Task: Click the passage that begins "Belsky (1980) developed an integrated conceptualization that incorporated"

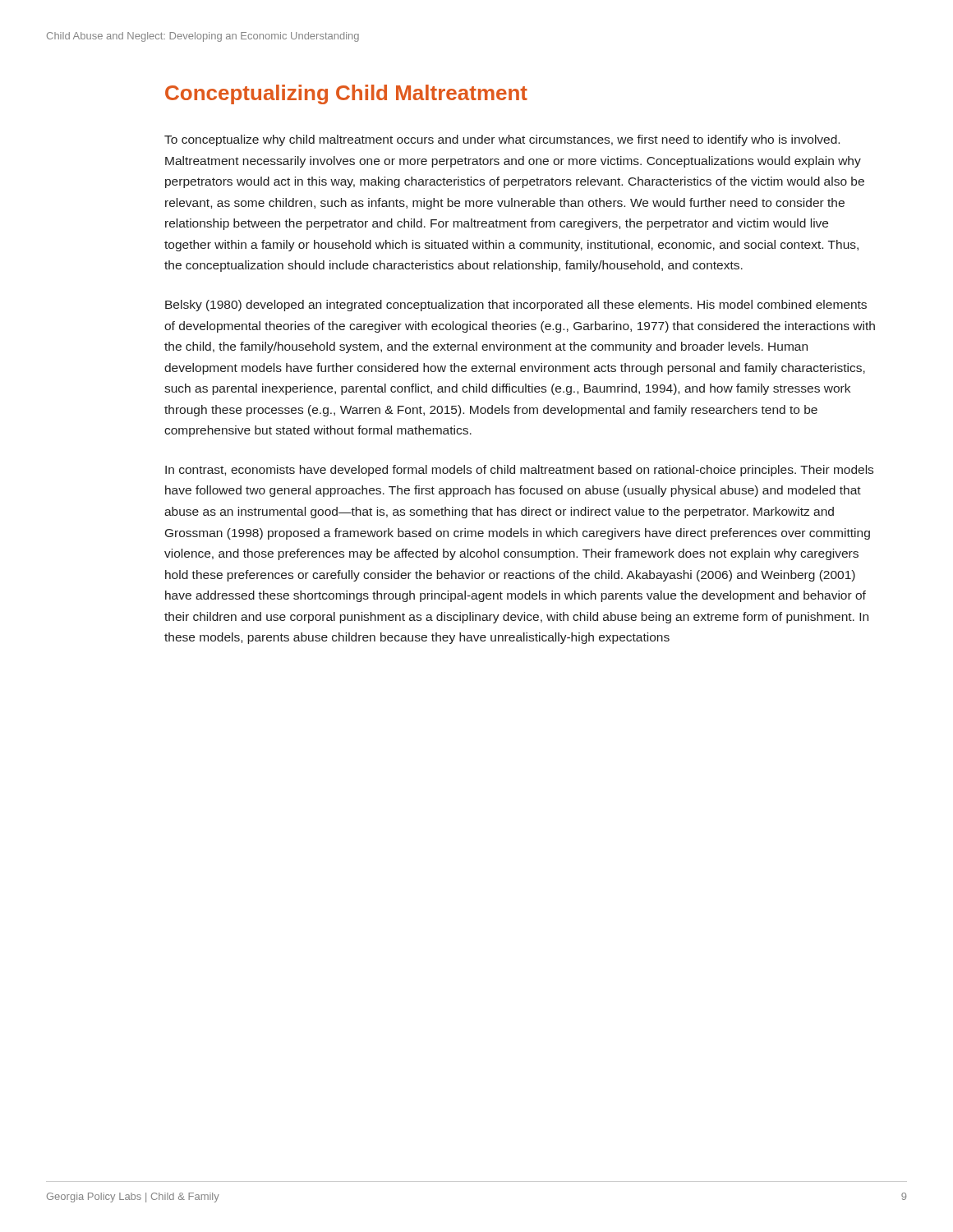Action: tap(520, 367)
